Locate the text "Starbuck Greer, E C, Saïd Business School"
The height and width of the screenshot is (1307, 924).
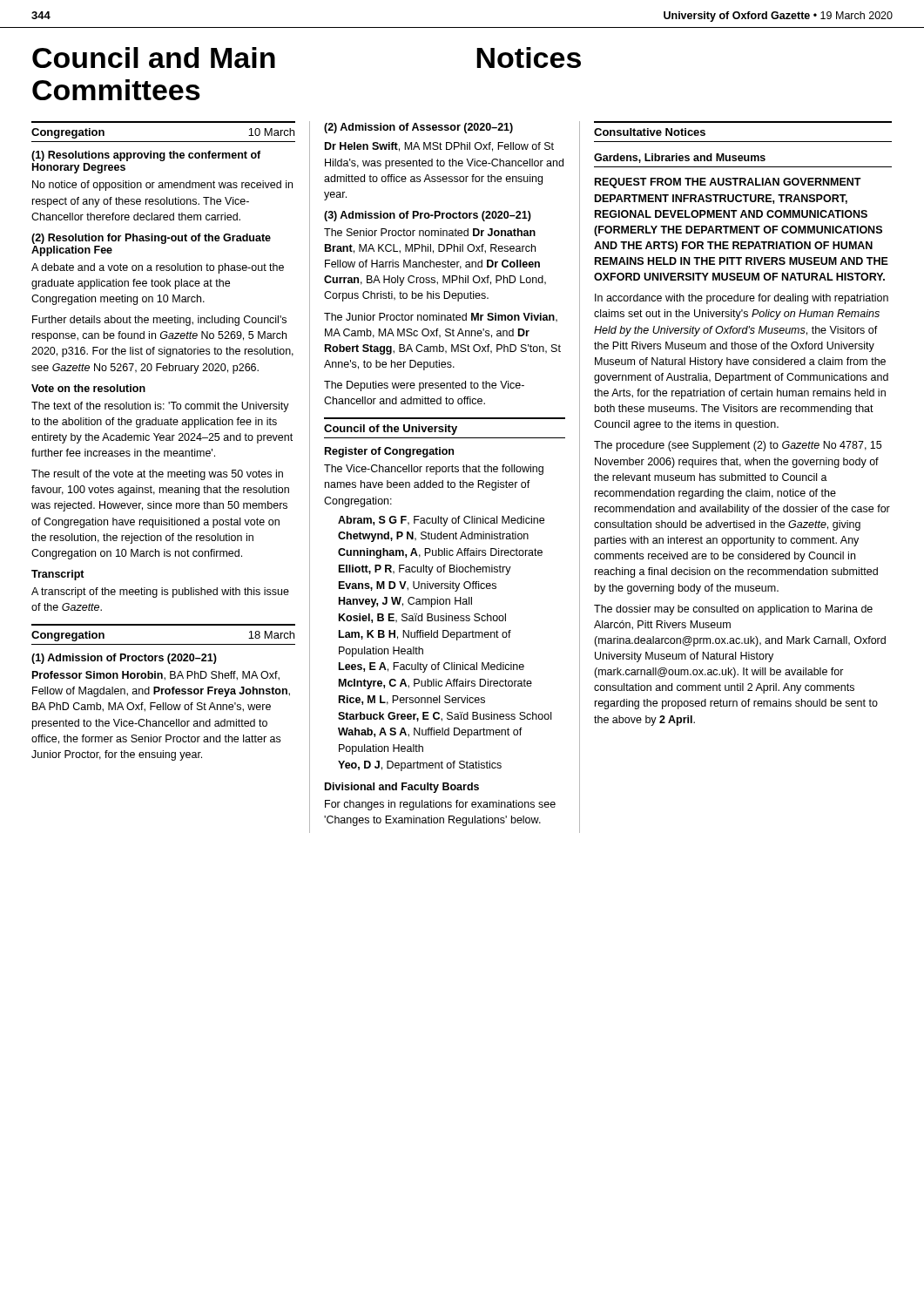[x=445, y=716]
